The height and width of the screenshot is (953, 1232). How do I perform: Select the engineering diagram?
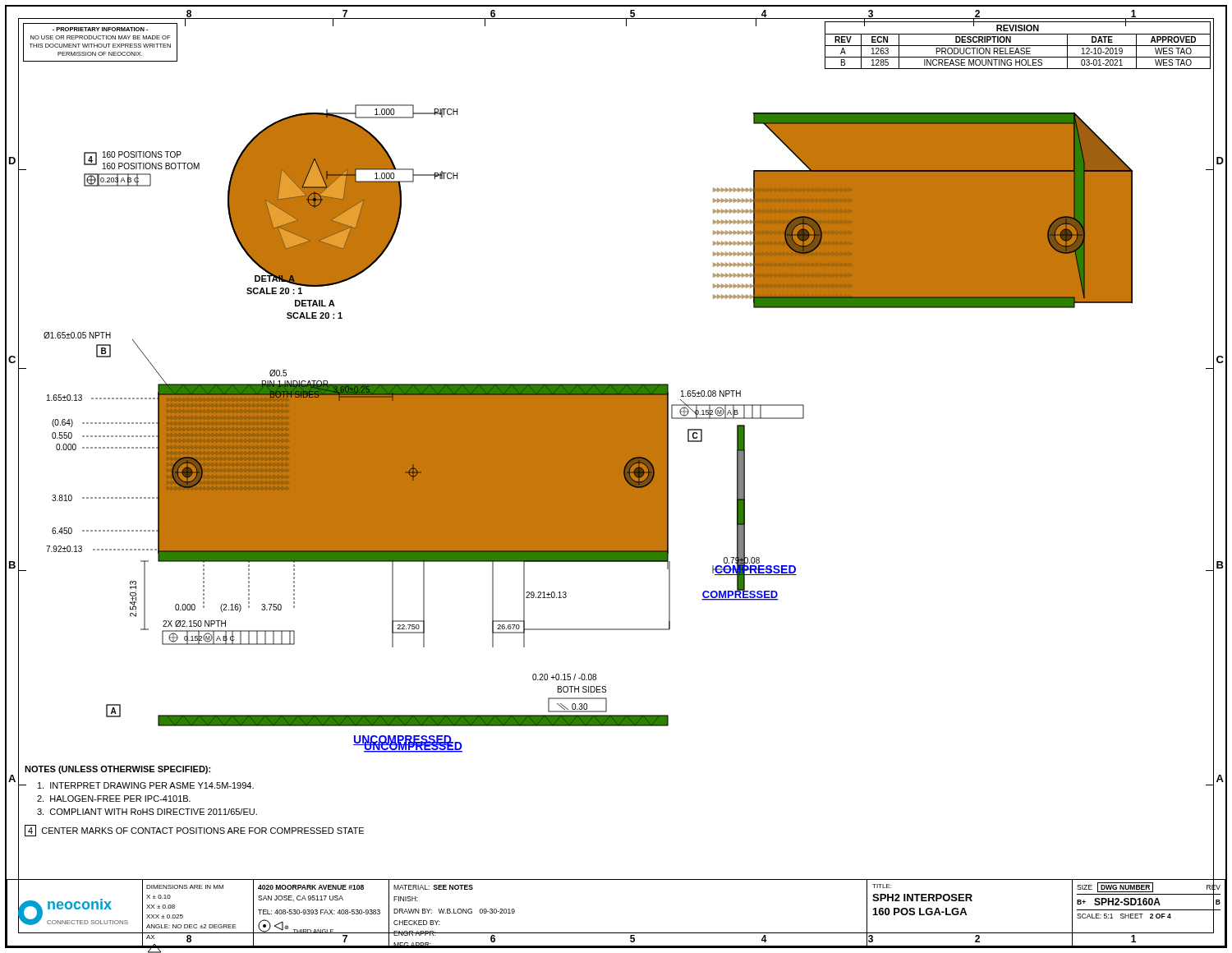point(616,409)
